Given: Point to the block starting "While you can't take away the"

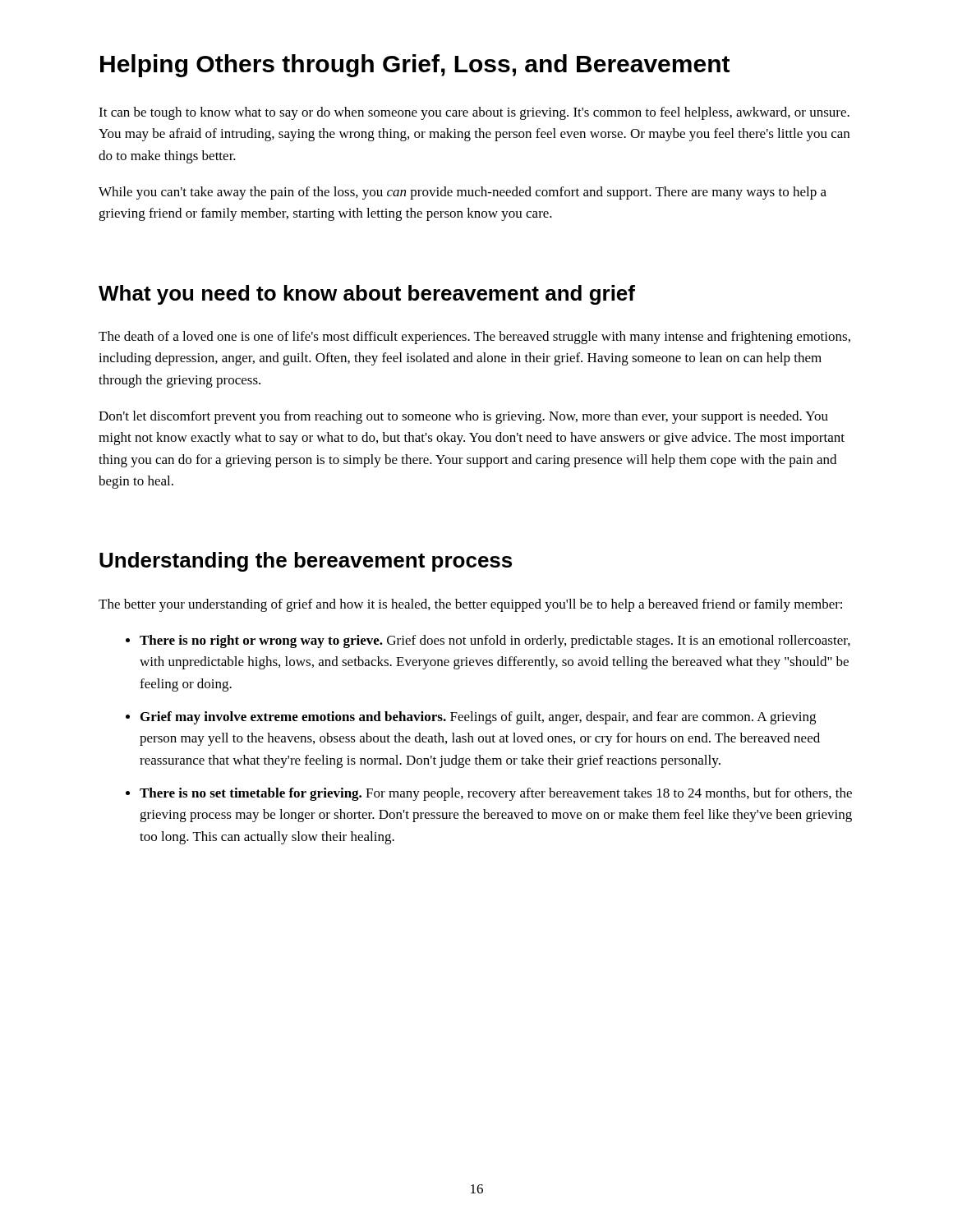Looking at the screenshot, I should point(476,203).
